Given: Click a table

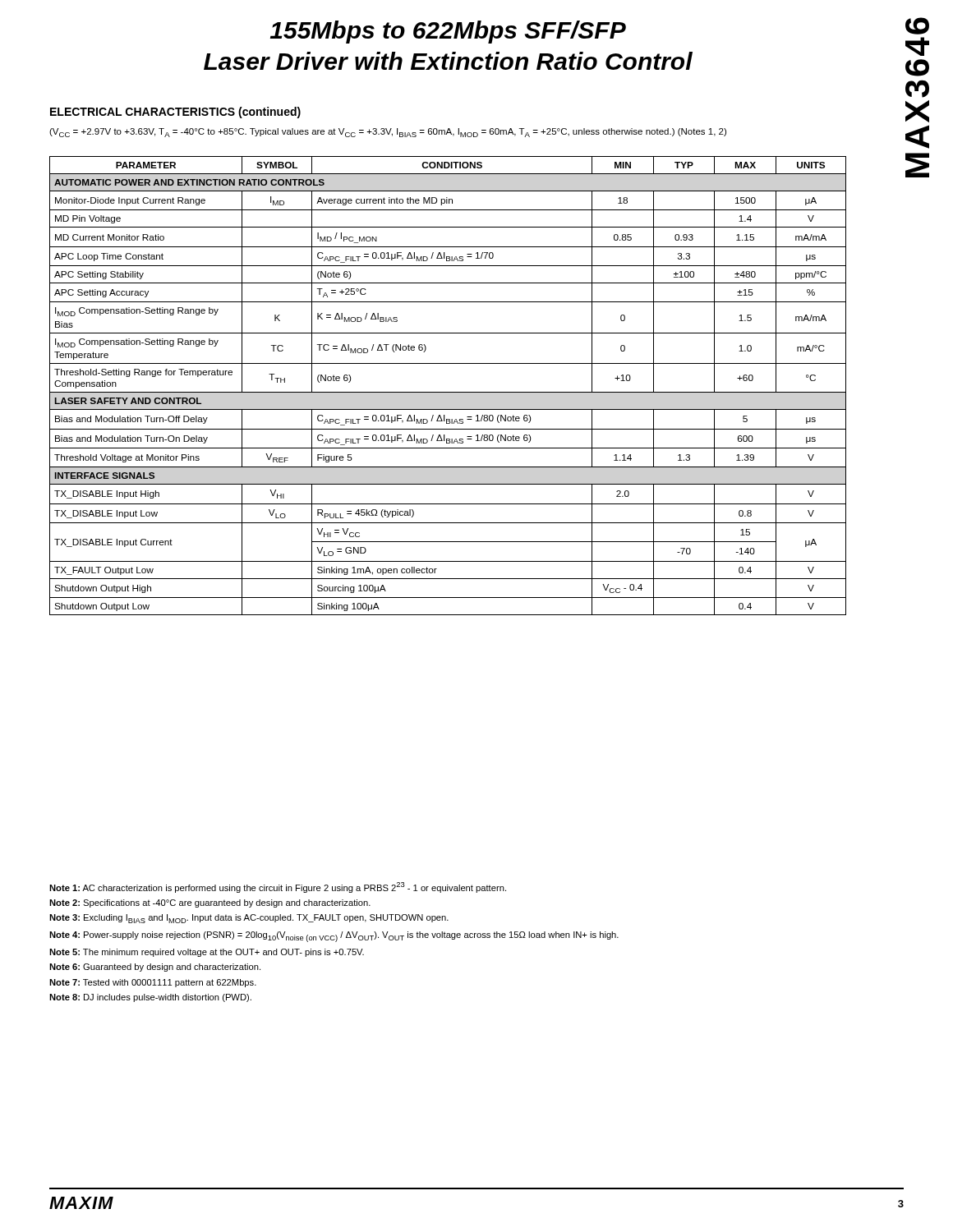Looking at the screenshot, I should [448, 386].
